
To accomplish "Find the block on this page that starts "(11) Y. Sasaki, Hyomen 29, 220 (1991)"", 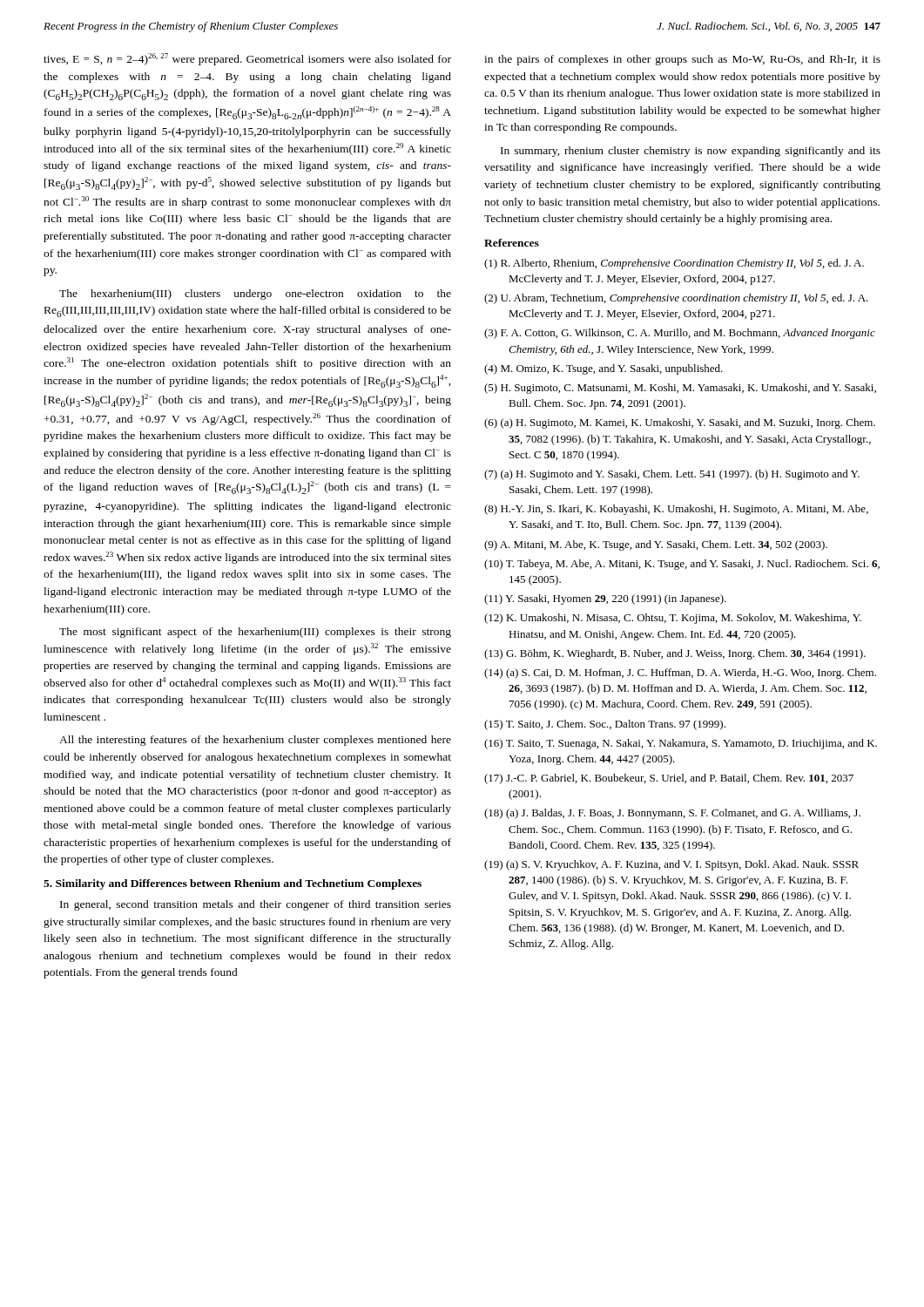I will click(x=605, y=598).
